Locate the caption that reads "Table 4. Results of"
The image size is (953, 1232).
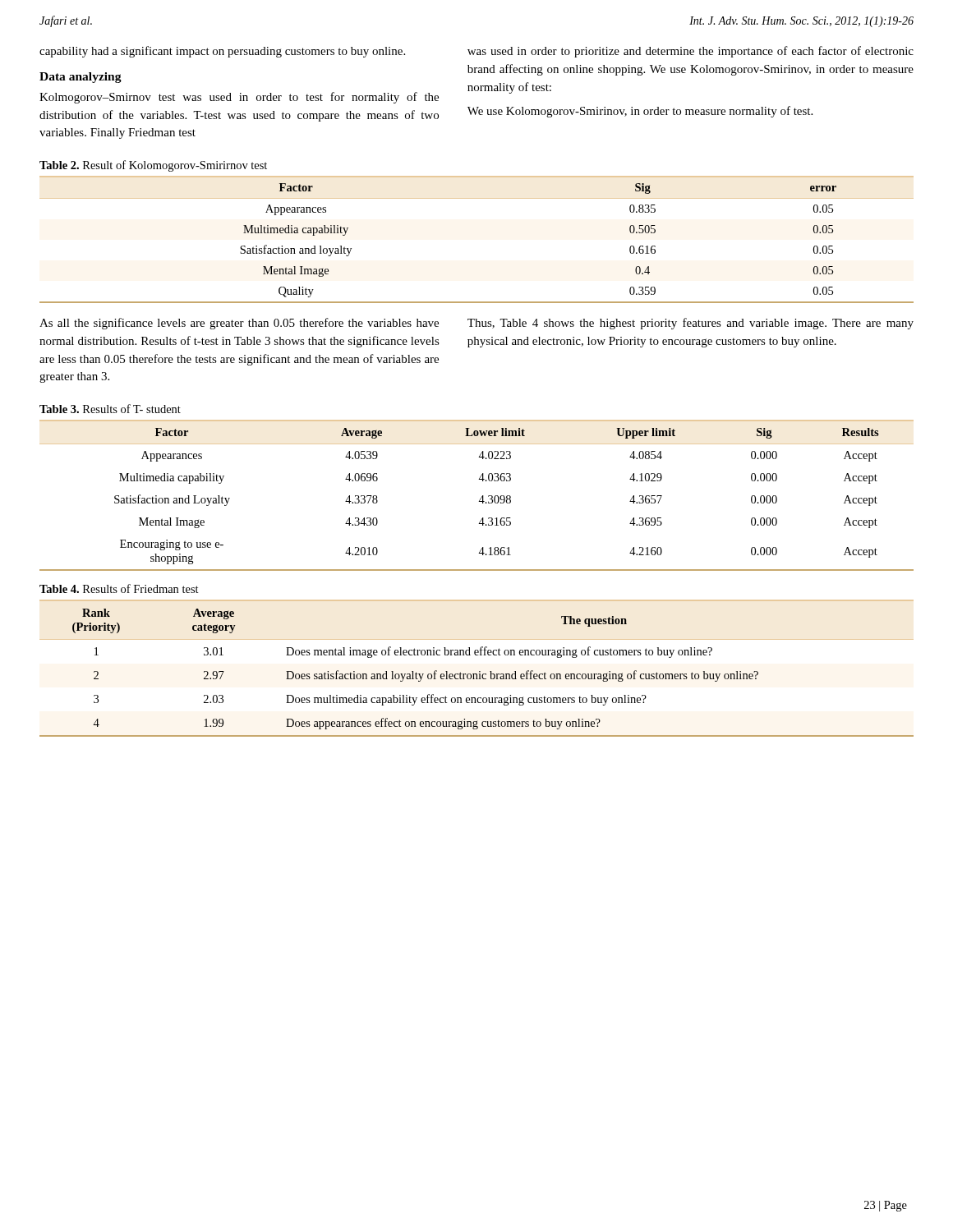[x=119, y=589]
